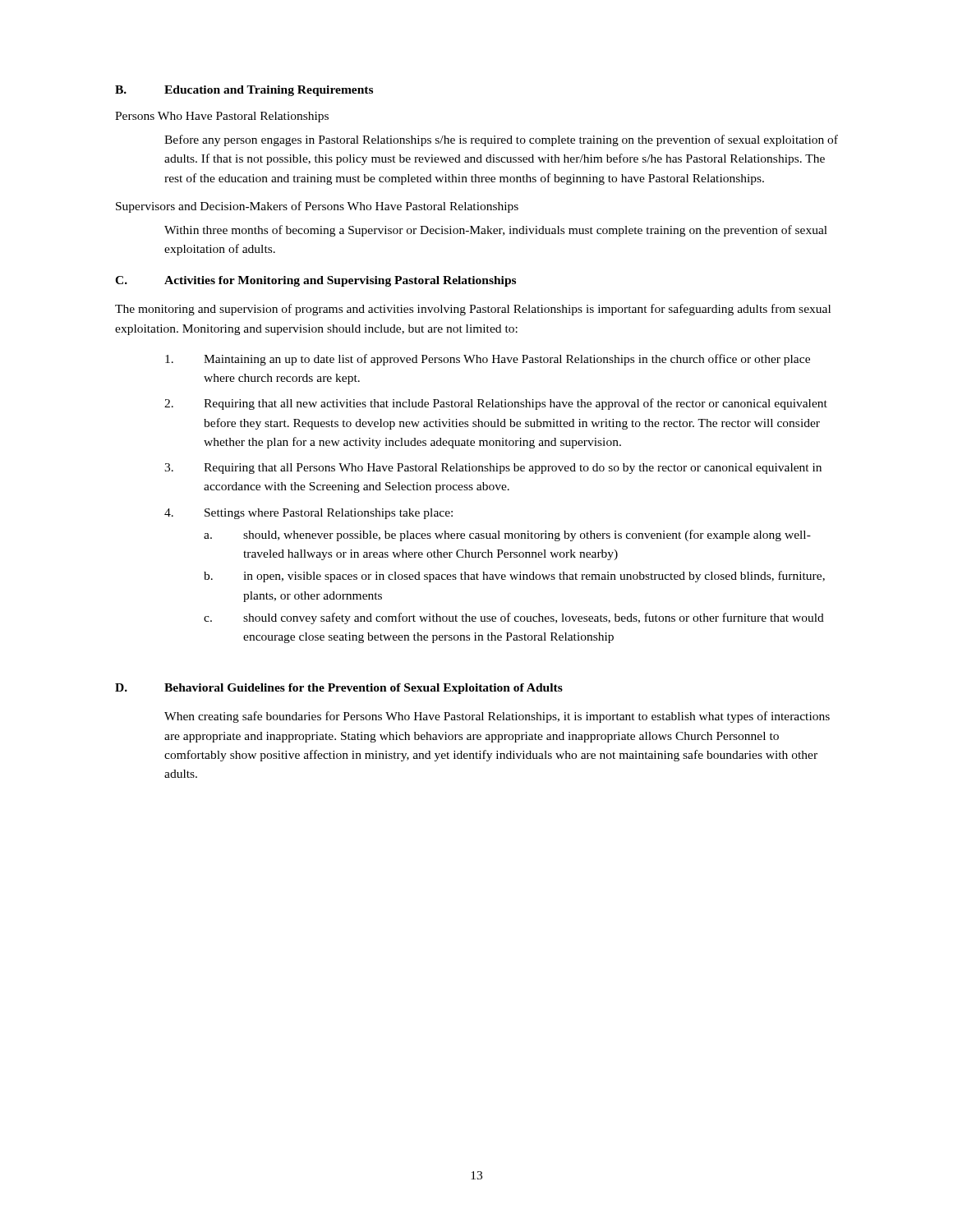Point to the text starting "Supervisors and Decision-Makers of Persons Who Have Pastoral"

[x=317, y=206]
